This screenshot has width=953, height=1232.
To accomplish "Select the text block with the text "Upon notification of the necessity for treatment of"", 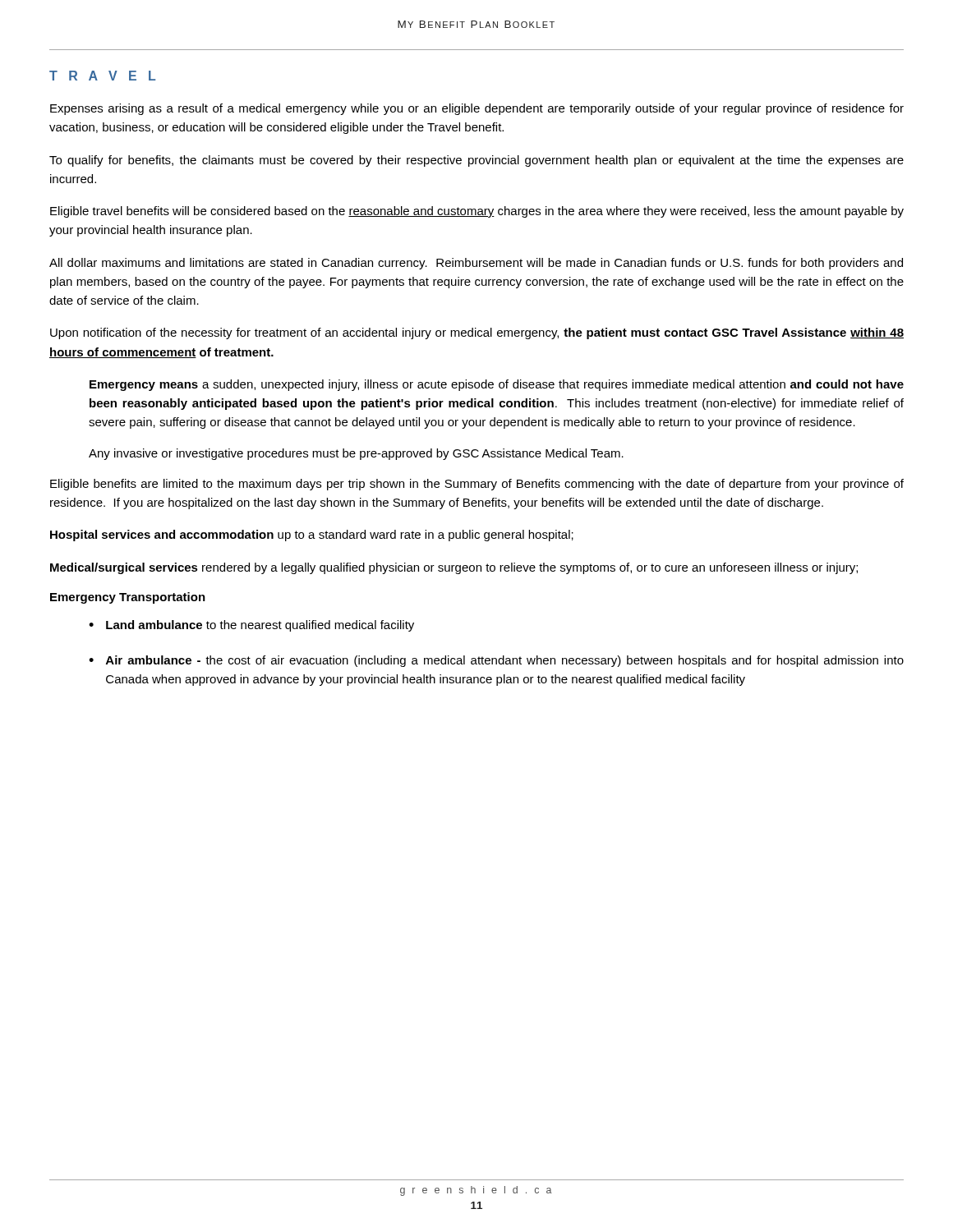I will tap(476, 342).
